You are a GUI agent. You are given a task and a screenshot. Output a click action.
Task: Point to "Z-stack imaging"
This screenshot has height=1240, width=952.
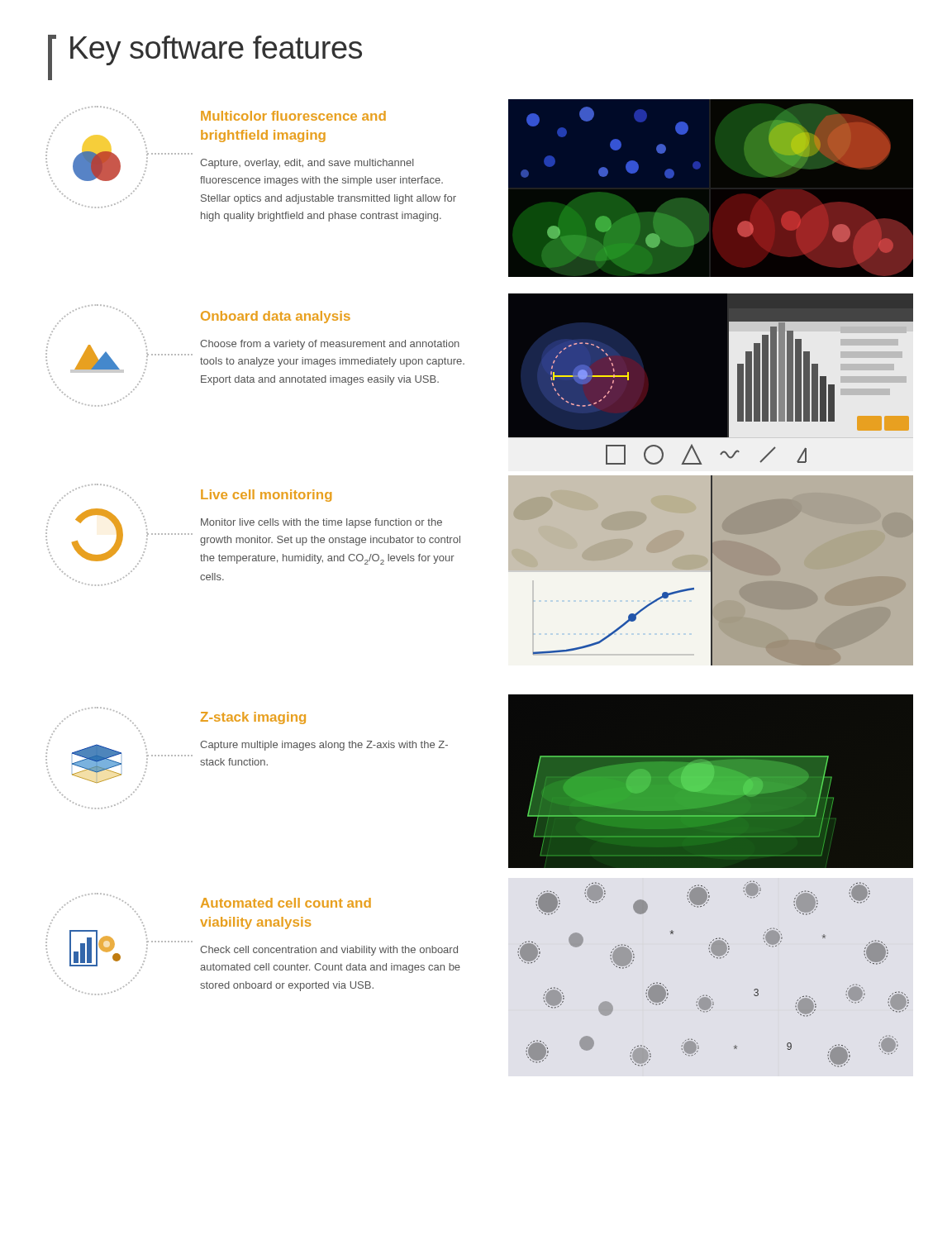(253, 717)
